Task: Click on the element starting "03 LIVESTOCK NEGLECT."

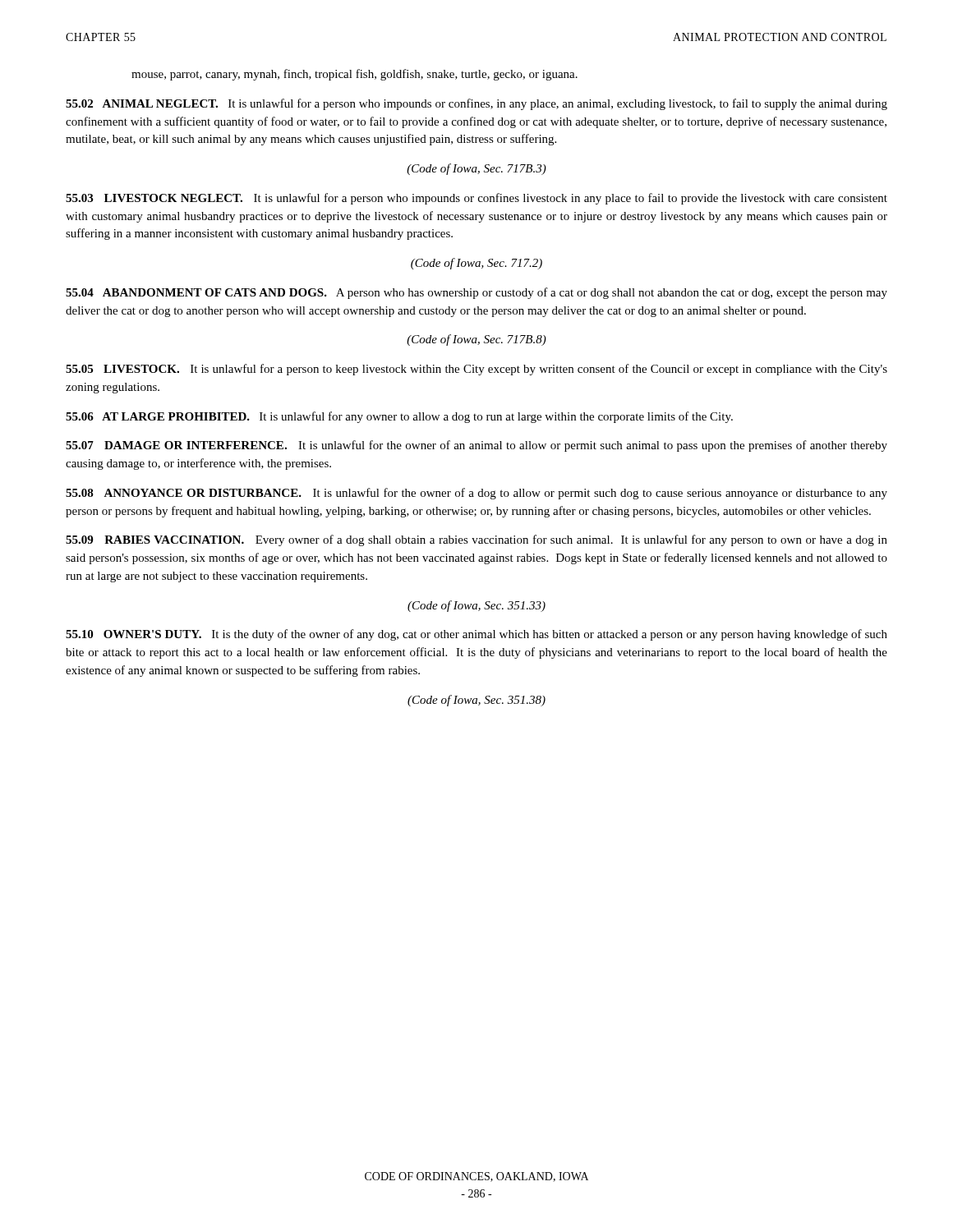Action: click(476, 216)
